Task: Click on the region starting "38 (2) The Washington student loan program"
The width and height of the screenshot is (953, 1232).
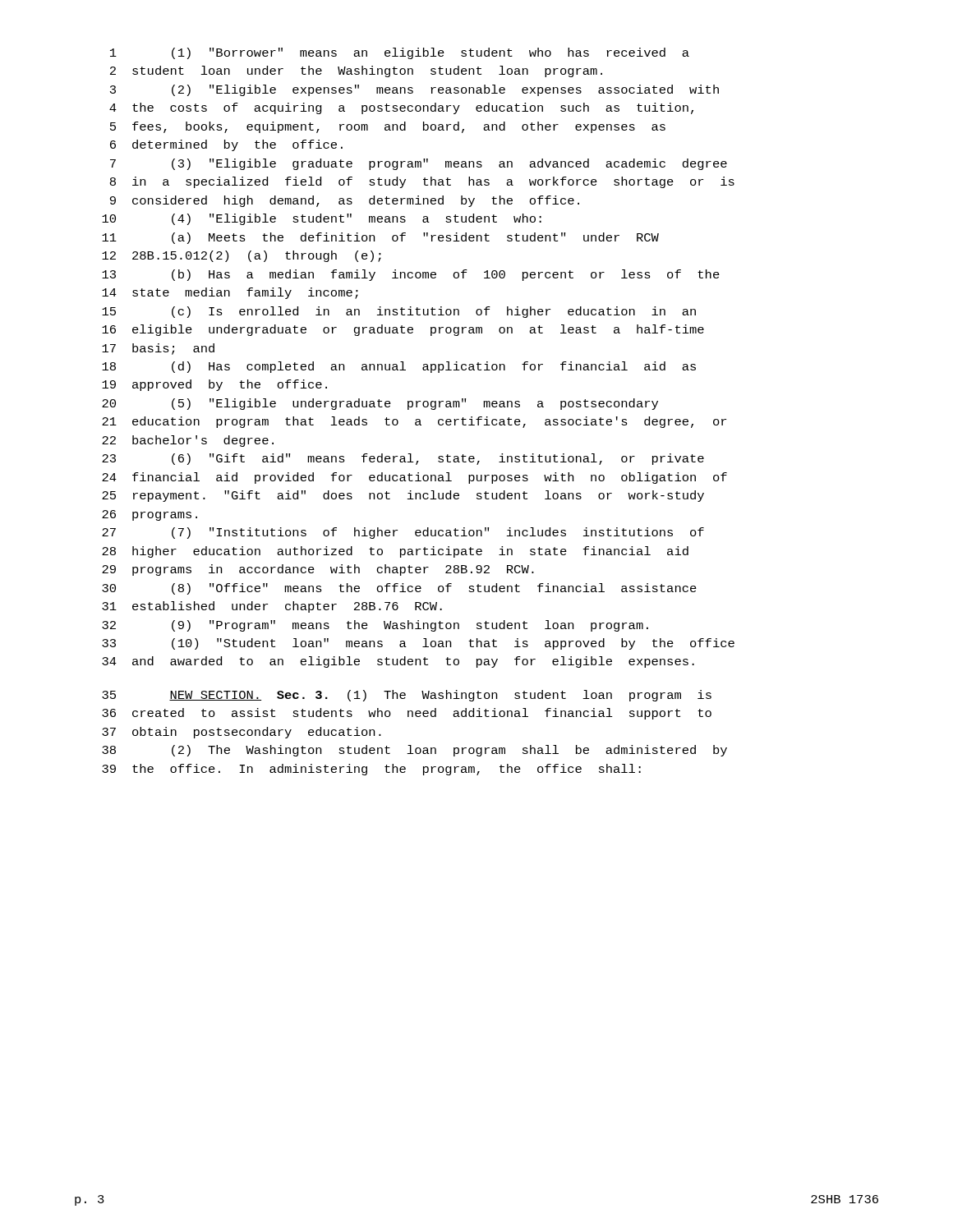Action: 476,760
